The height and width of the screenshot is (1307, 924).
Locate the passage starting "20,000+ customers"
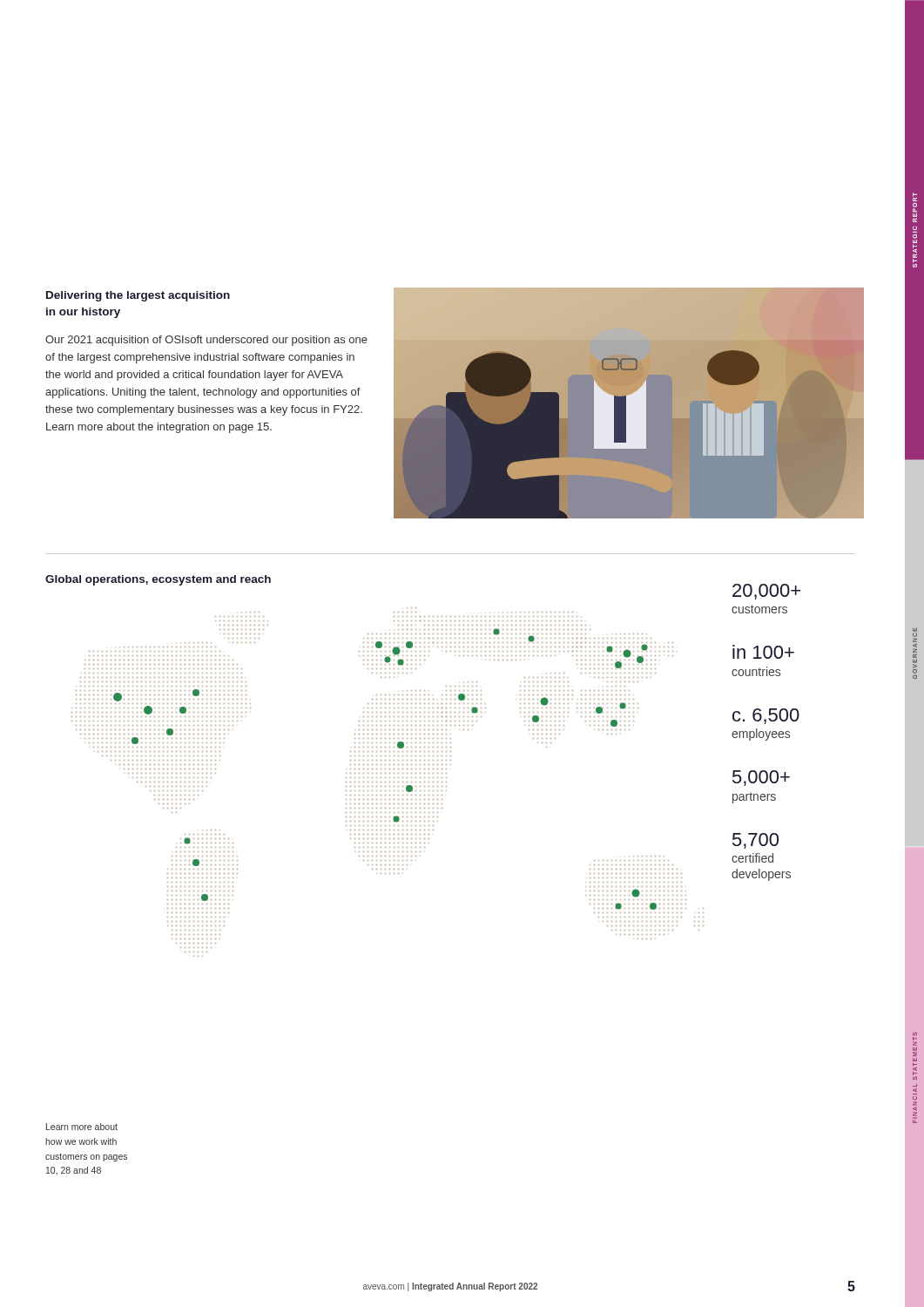click(x=799, y=598)
